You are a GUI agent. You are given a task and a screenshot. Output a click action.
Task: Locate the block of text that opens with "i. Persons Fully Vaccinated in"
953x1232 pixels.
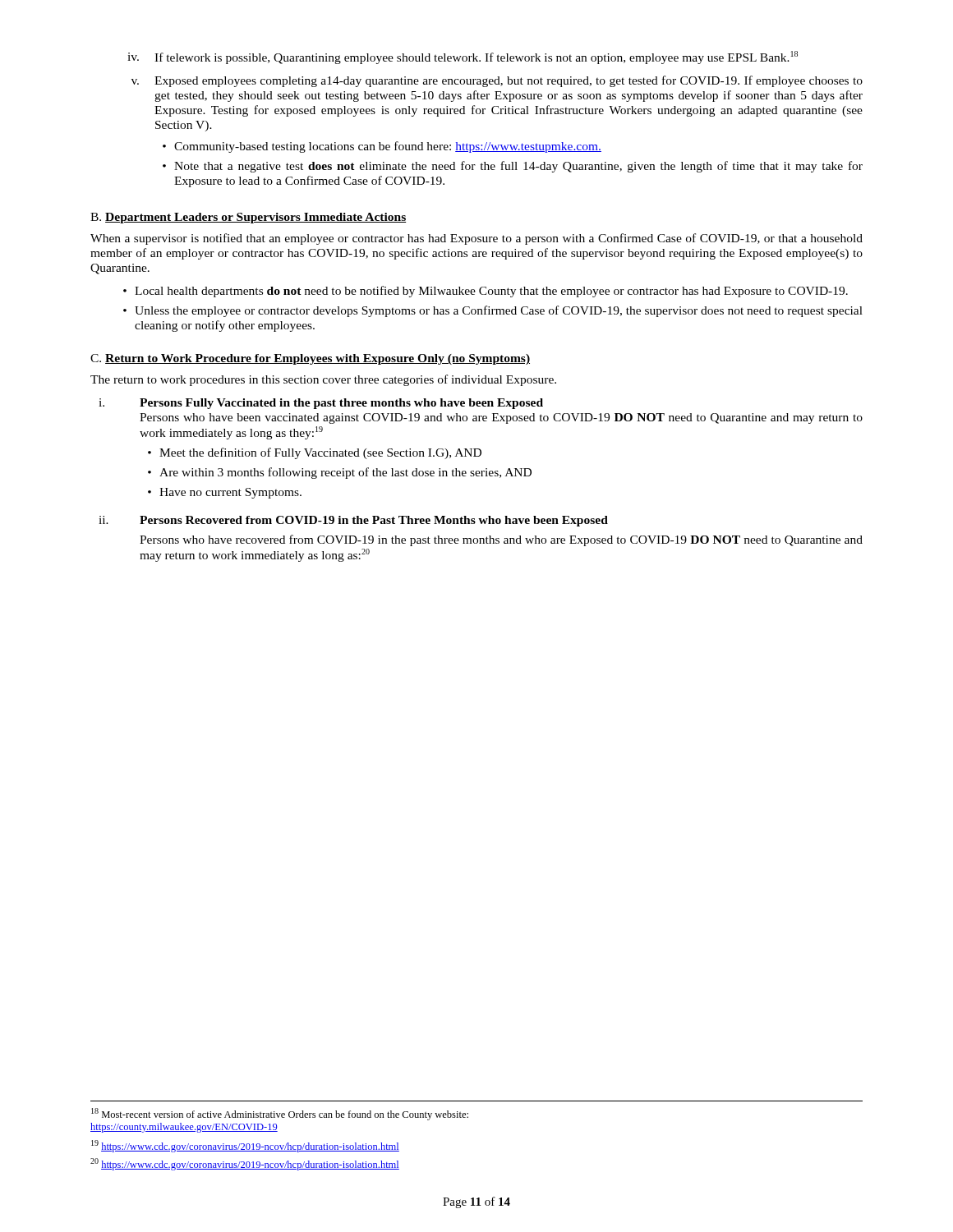[x=476, y=450]
